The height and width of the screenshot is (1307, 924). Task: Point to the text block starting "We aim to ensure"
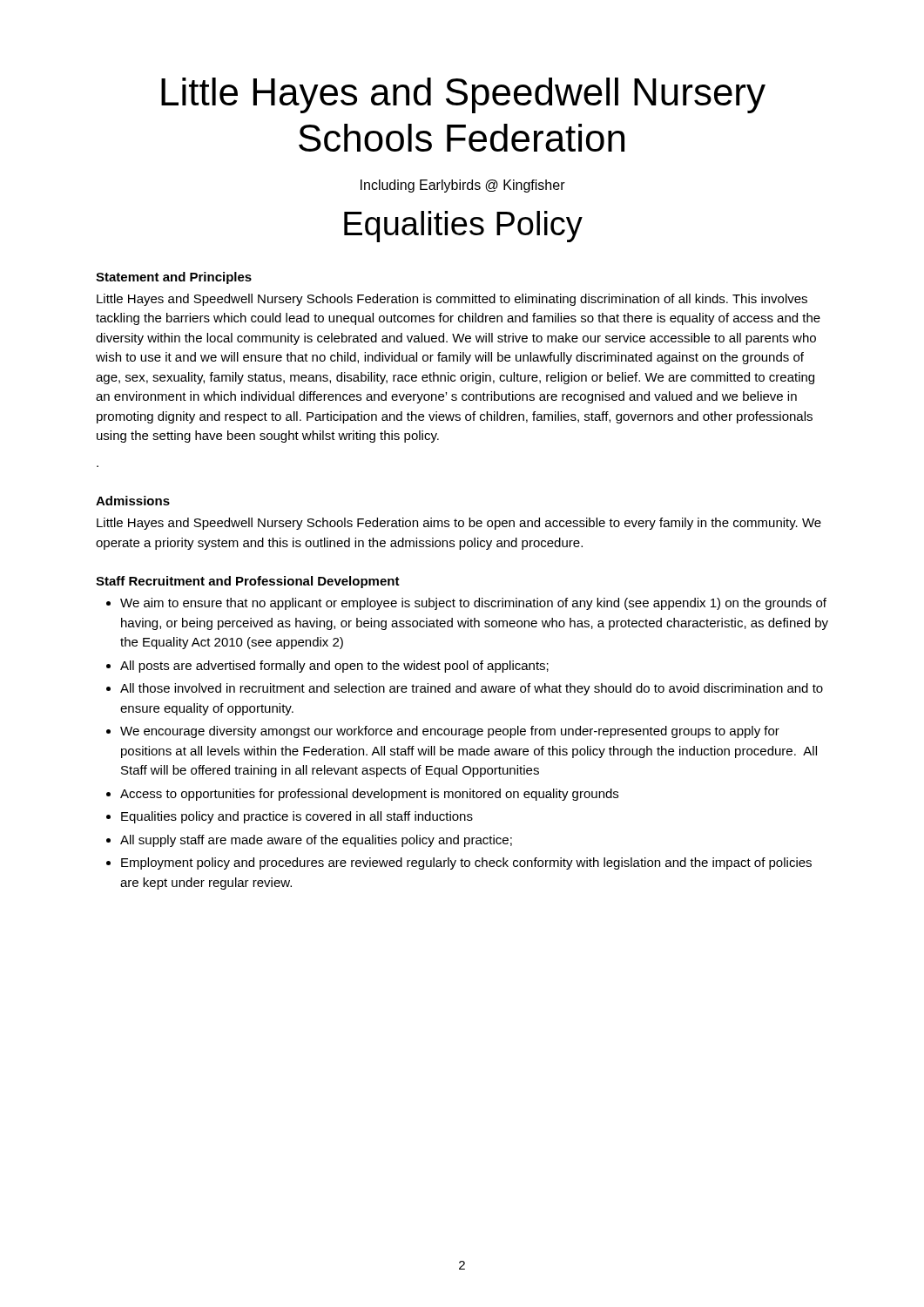point(474,622)
